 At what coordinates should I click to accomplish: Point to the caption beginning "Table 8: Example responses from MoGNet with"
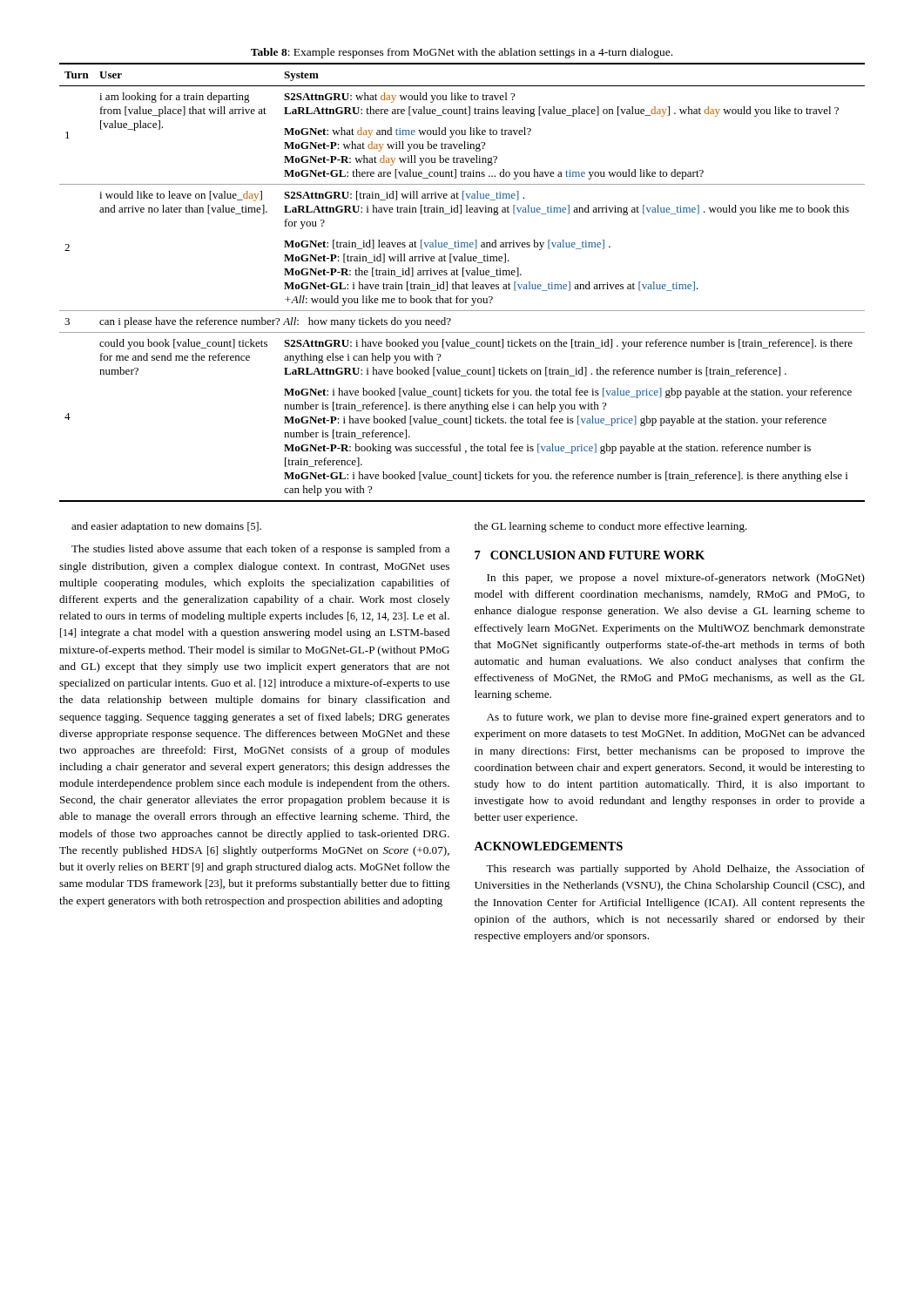tap(462, 52)
